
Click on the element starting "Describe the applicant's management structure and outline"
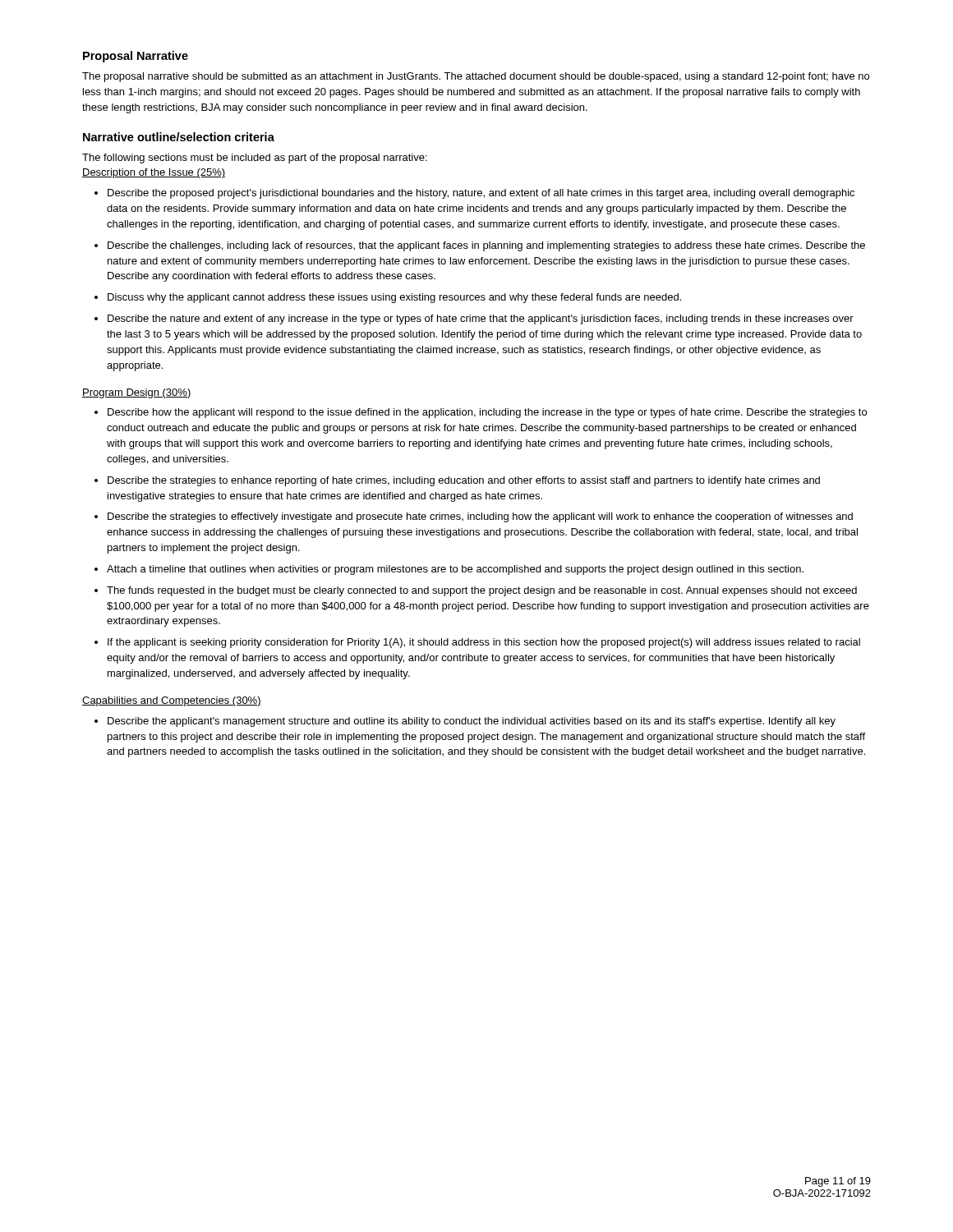[487, 736]
